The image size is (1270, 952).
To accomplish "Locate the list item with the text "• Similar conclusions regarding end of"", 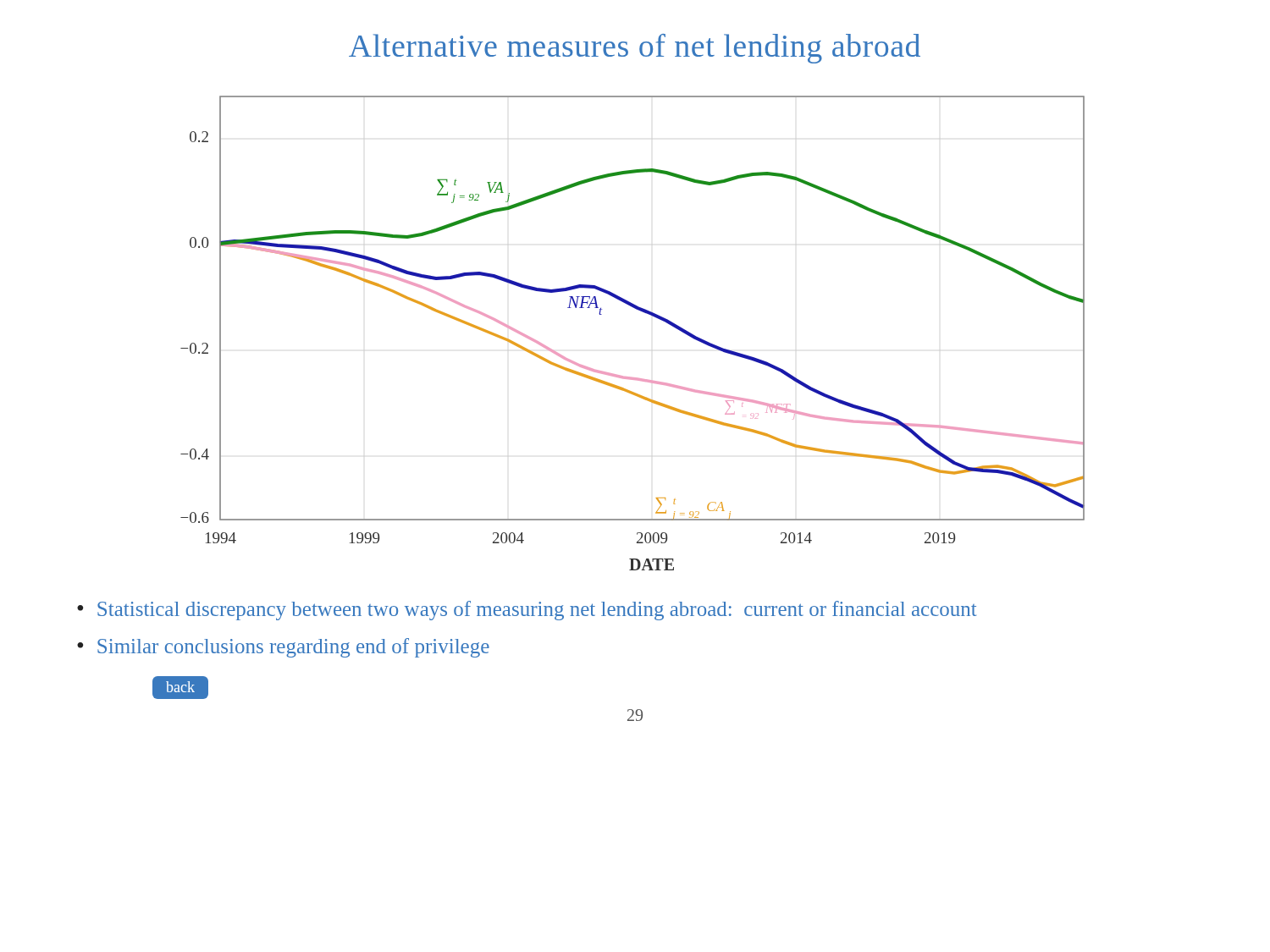I will [x=283, y=647].
